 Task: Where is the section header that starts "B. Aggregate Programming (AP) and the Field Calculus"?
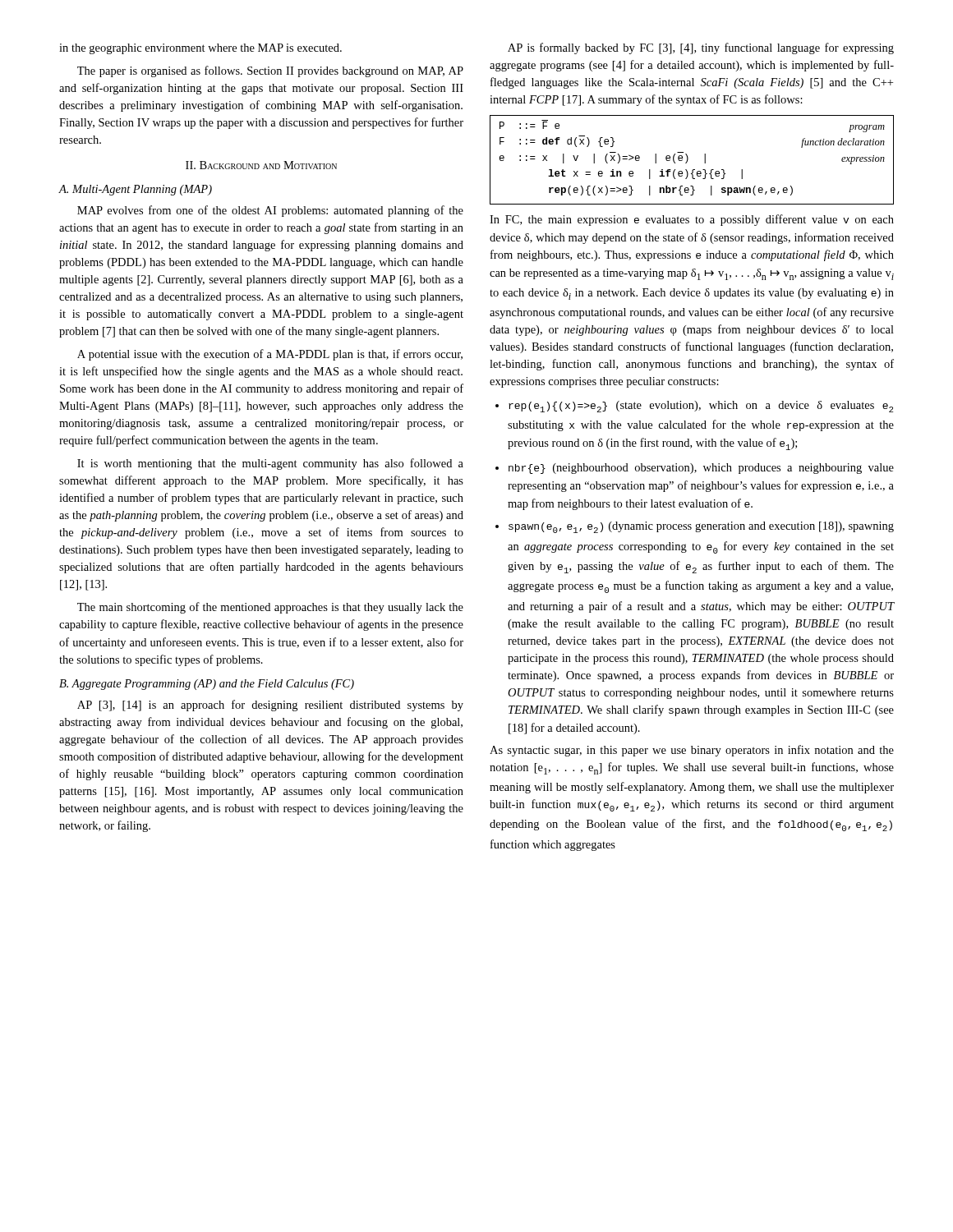tap(261, 683)
